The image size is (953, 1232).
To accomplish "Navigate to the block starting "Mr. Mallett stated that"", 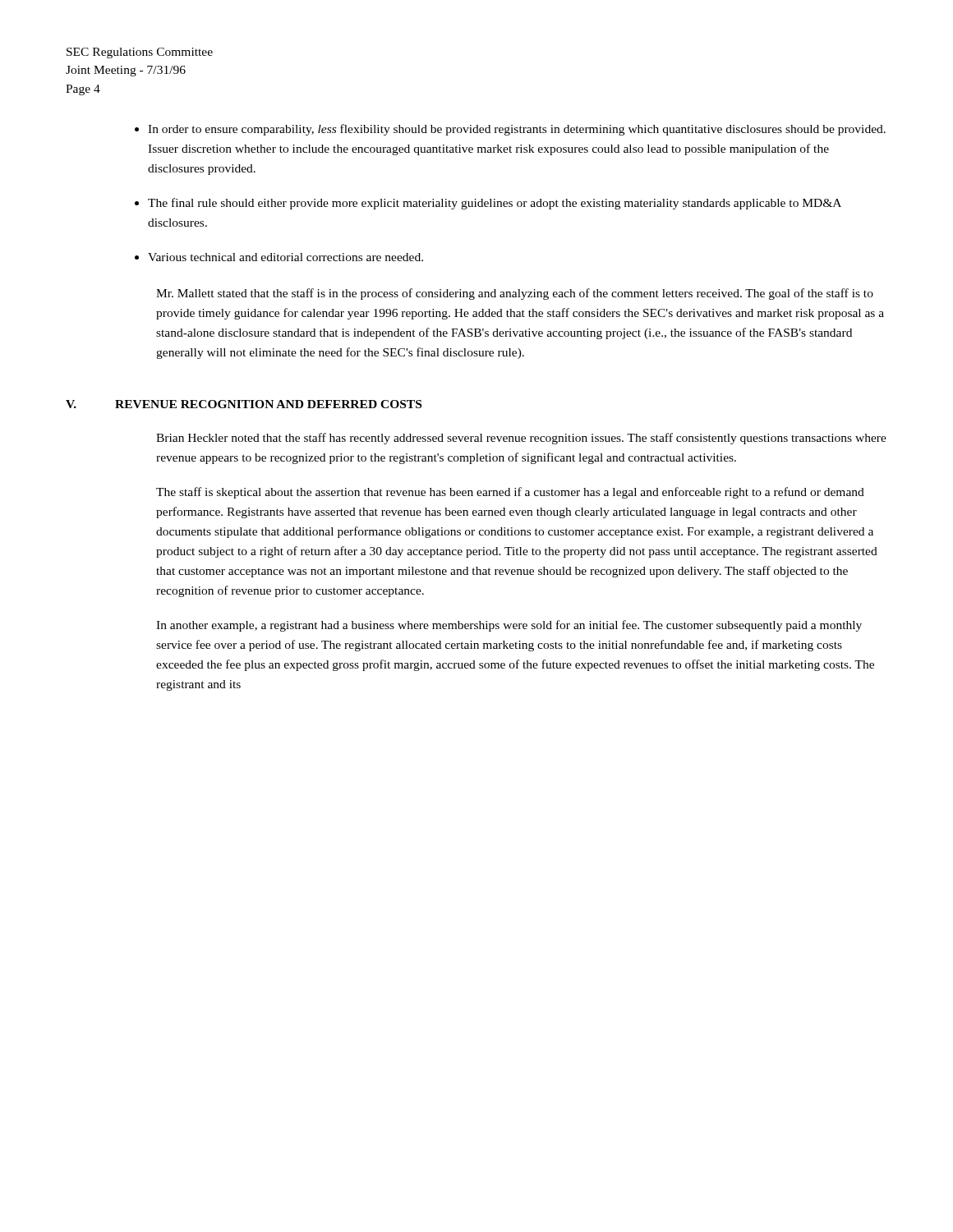I will (520, 322).
